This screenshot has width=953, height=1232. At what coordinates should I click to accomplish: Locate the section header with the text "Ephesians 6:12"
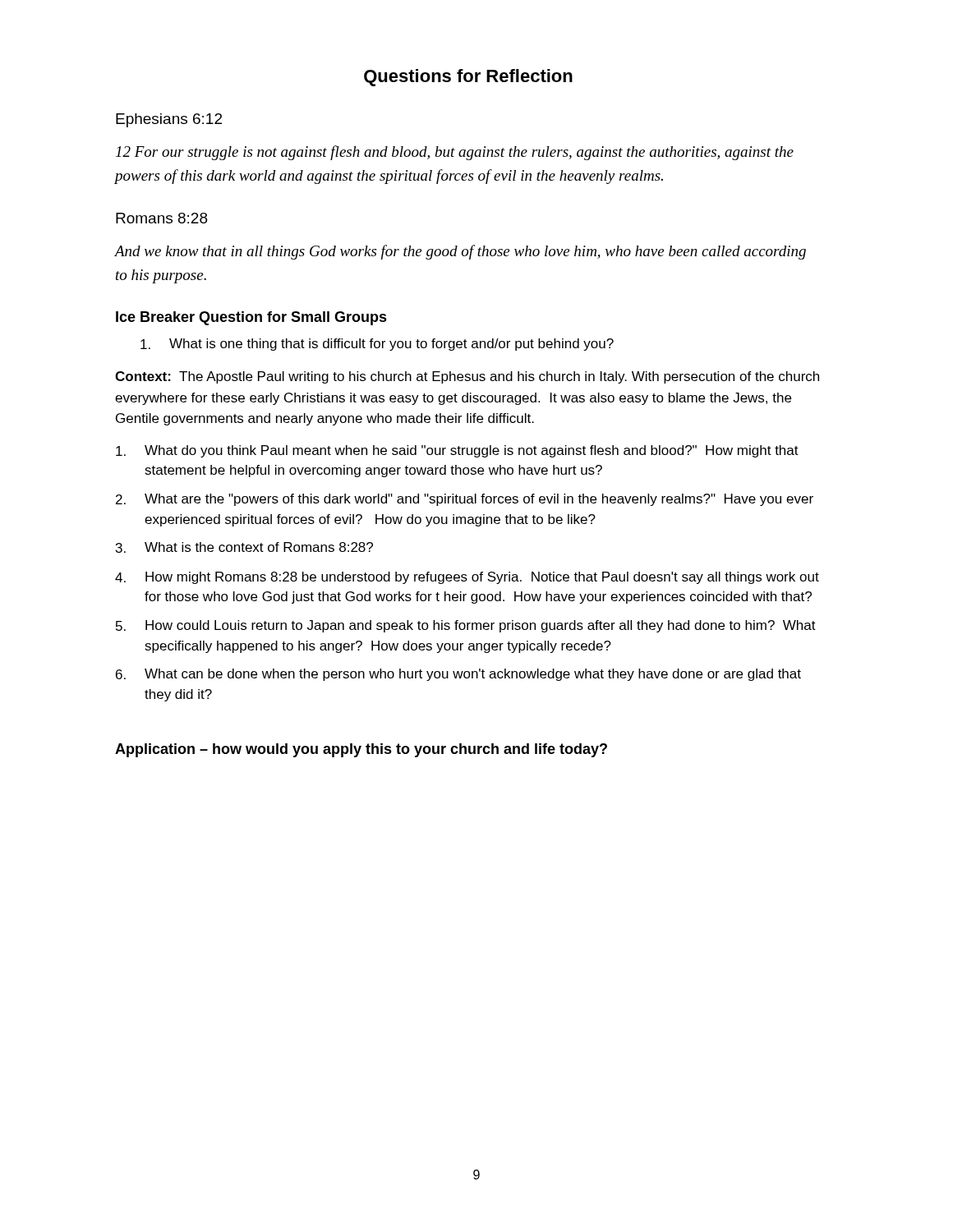click(169, 119)
